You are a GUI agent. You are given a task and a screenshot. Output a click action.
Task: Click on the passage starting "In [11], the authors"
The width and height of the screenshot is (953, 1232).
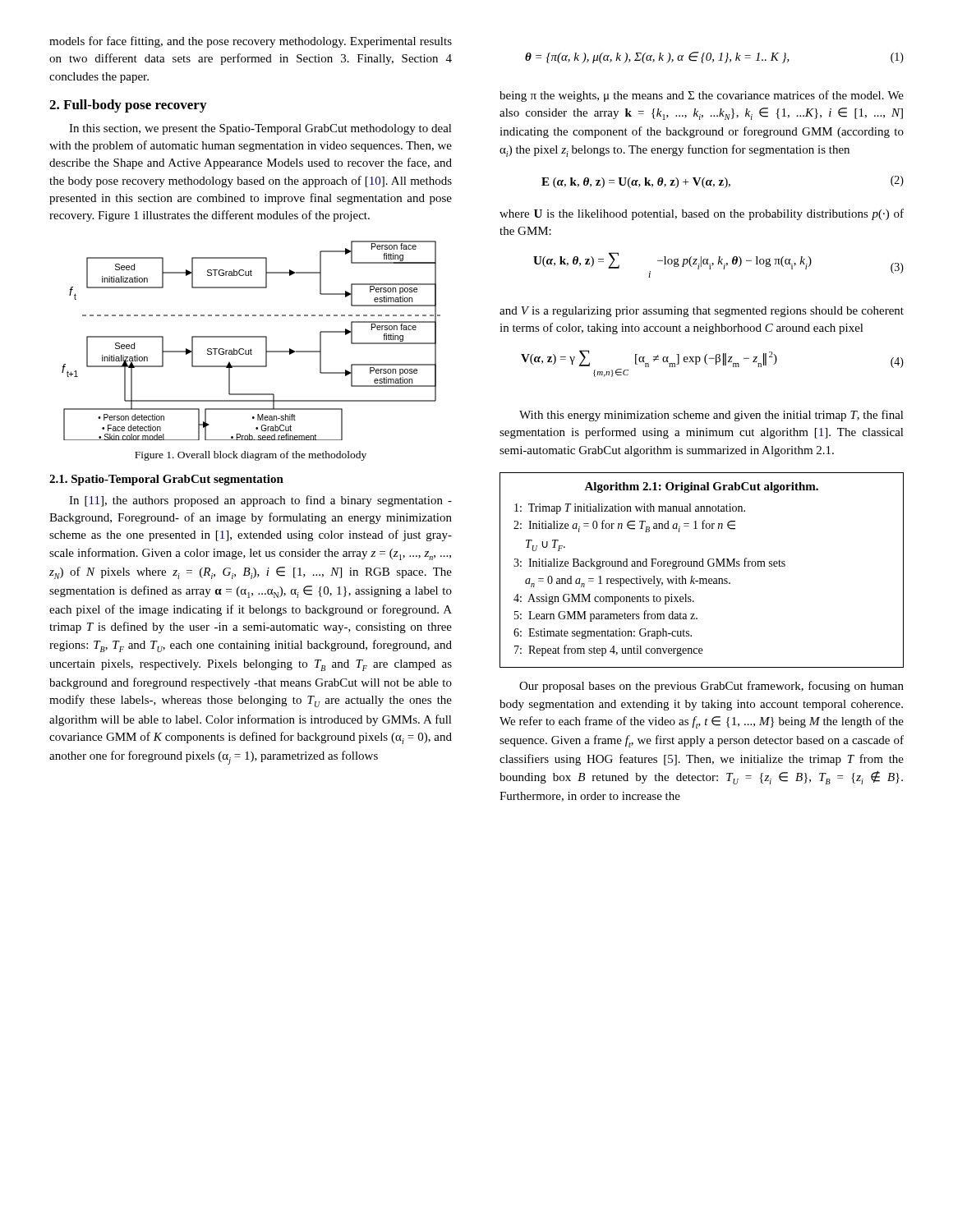[x=251, y=629]
